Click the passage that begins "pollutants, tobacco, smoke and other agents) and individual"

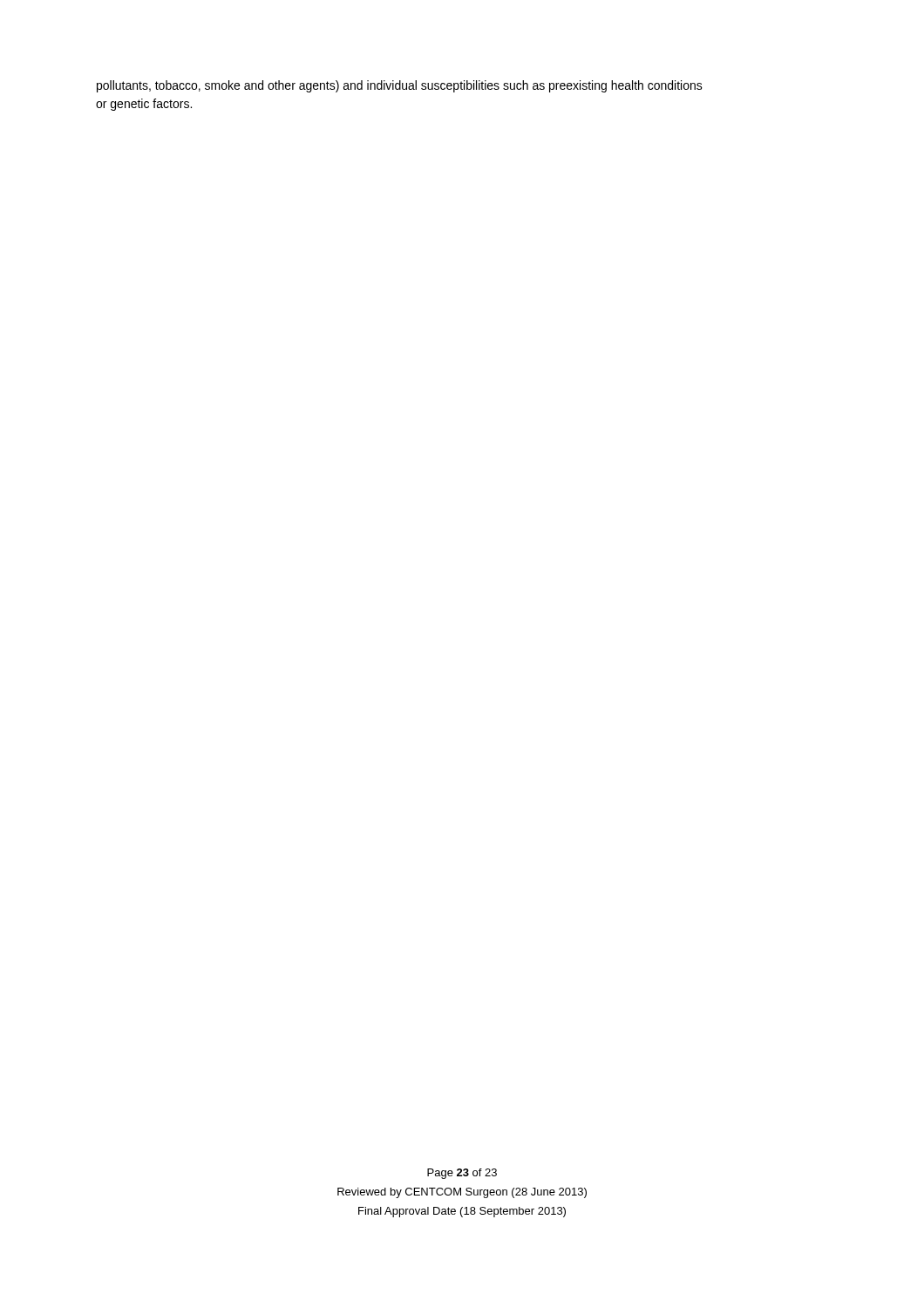tap(399, 95)
